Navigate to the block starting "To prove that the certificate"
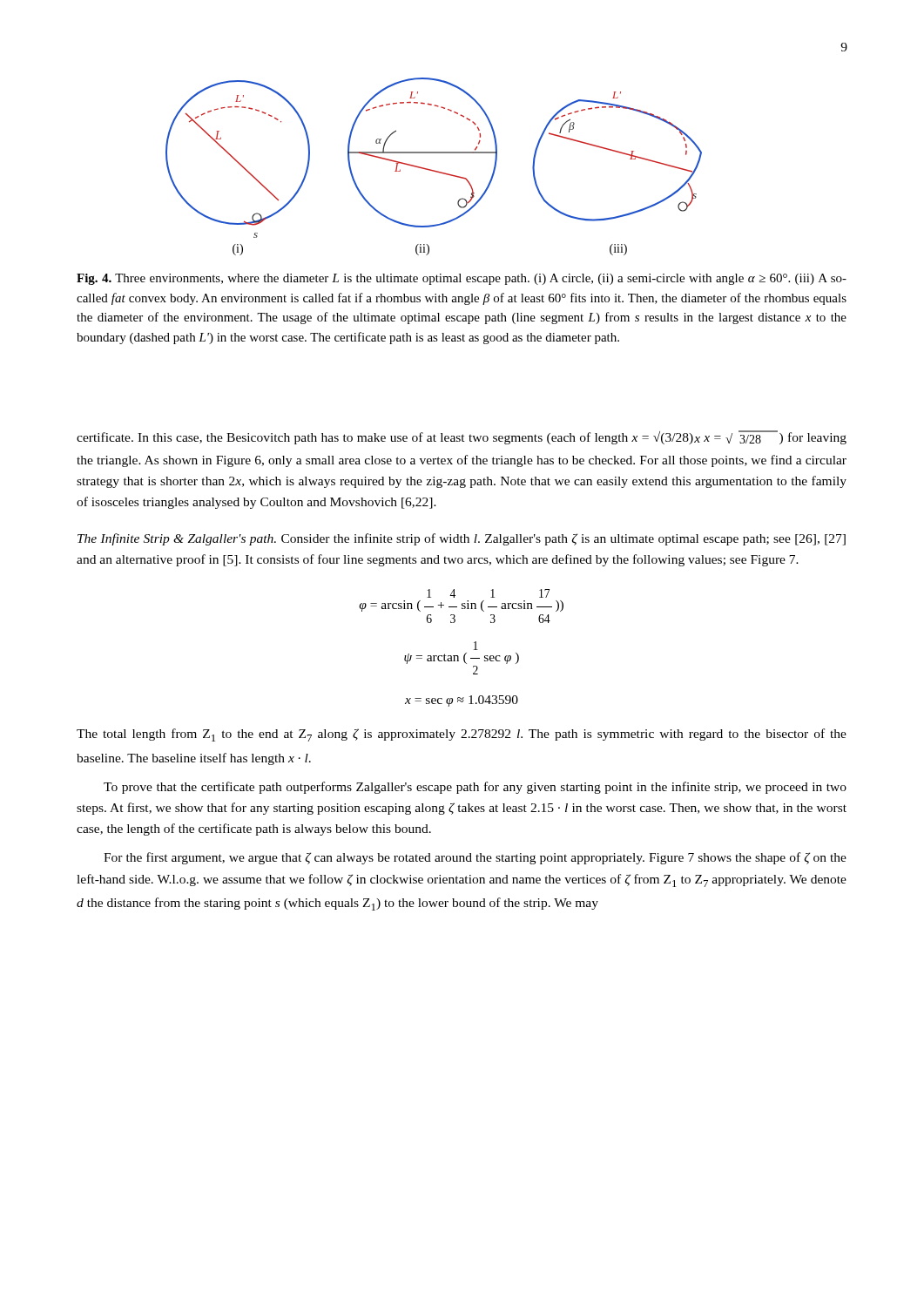Image resolution: width=924 pixels, height=1307 pixels. coord(462,807)
